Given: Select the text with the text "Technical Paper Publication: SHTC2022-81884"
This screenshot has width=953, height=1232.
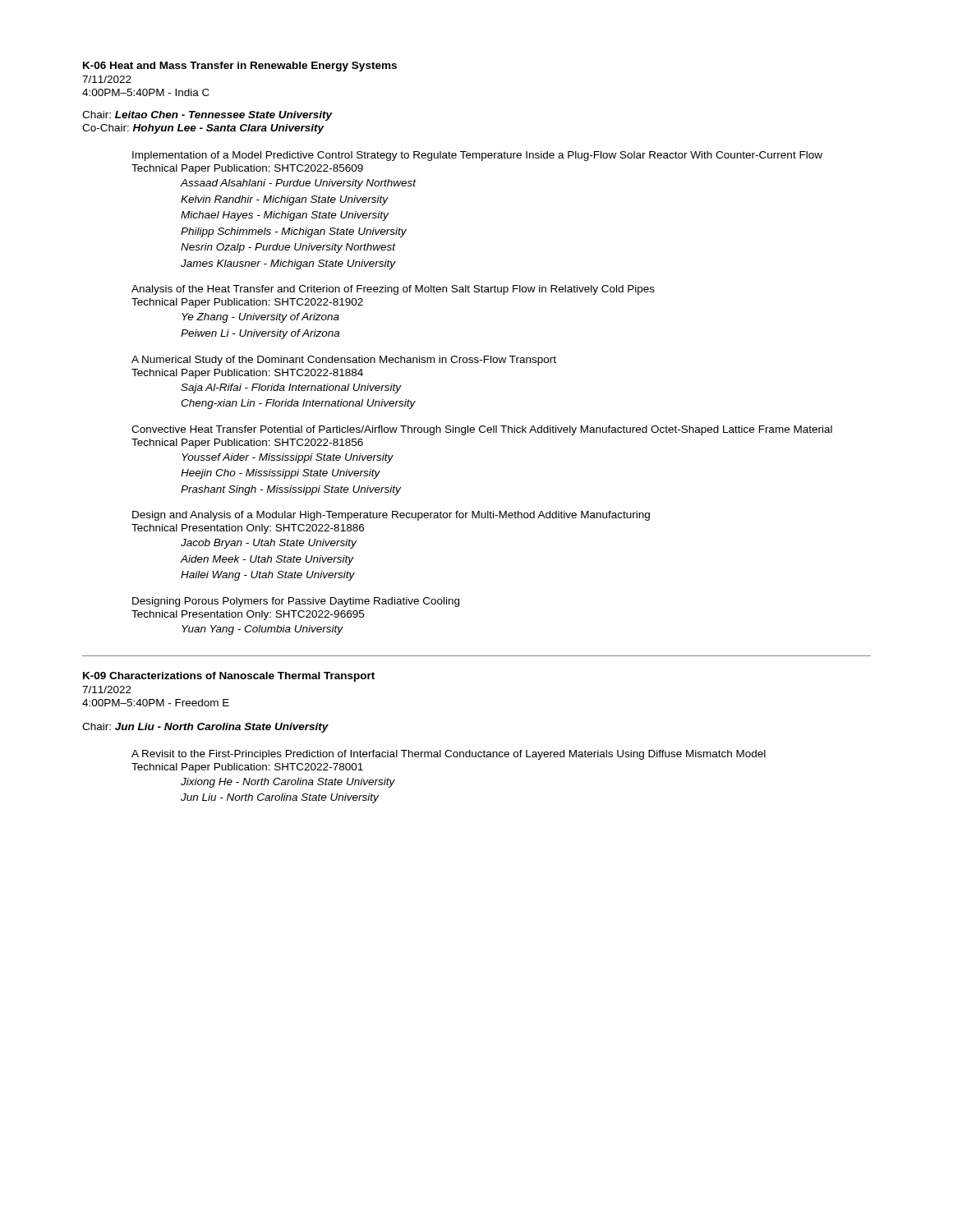Looking at the screenshot, I should tap(247, 372).
